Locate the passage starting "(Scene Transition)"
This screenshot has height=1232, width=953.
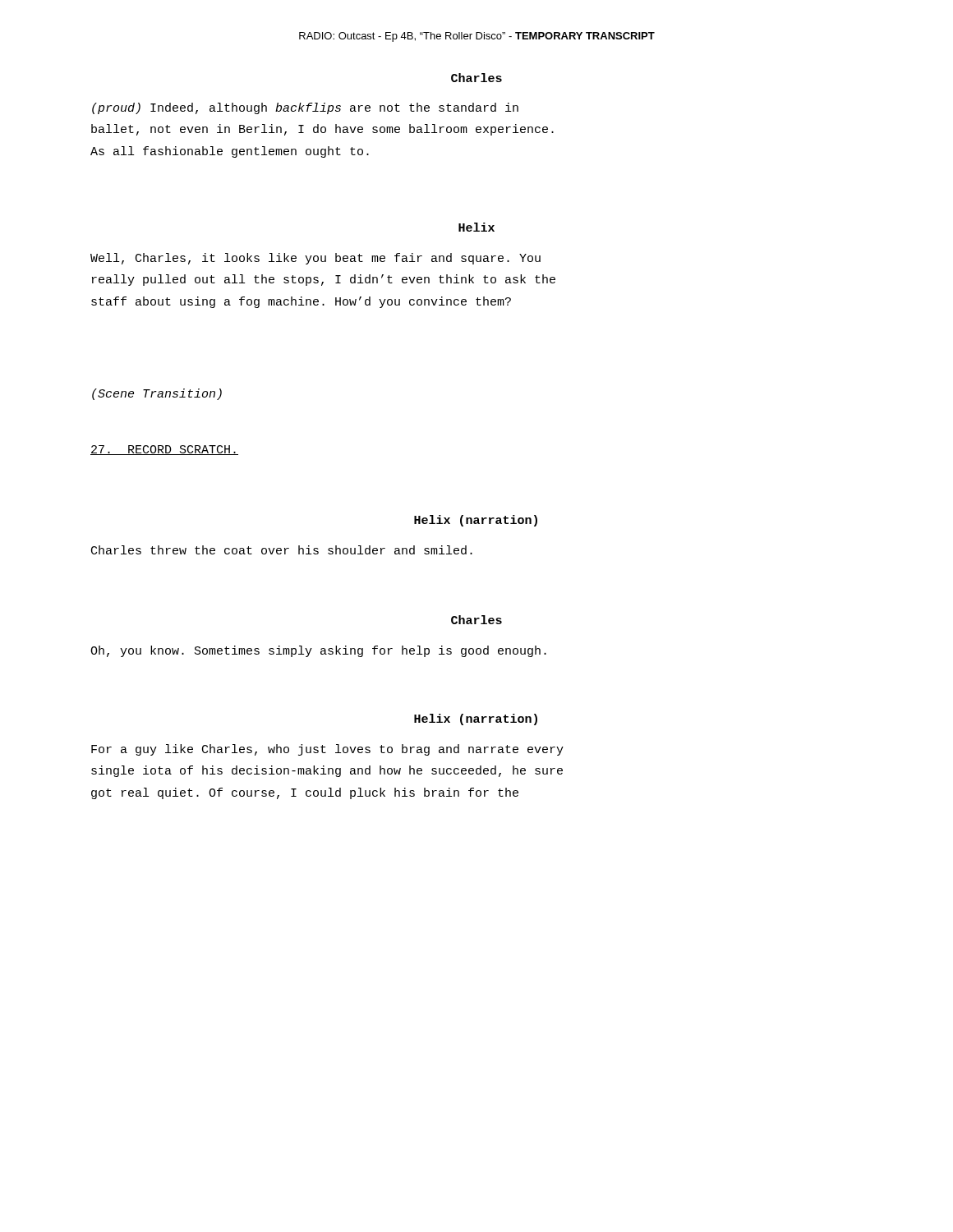(x=157, y=394)
